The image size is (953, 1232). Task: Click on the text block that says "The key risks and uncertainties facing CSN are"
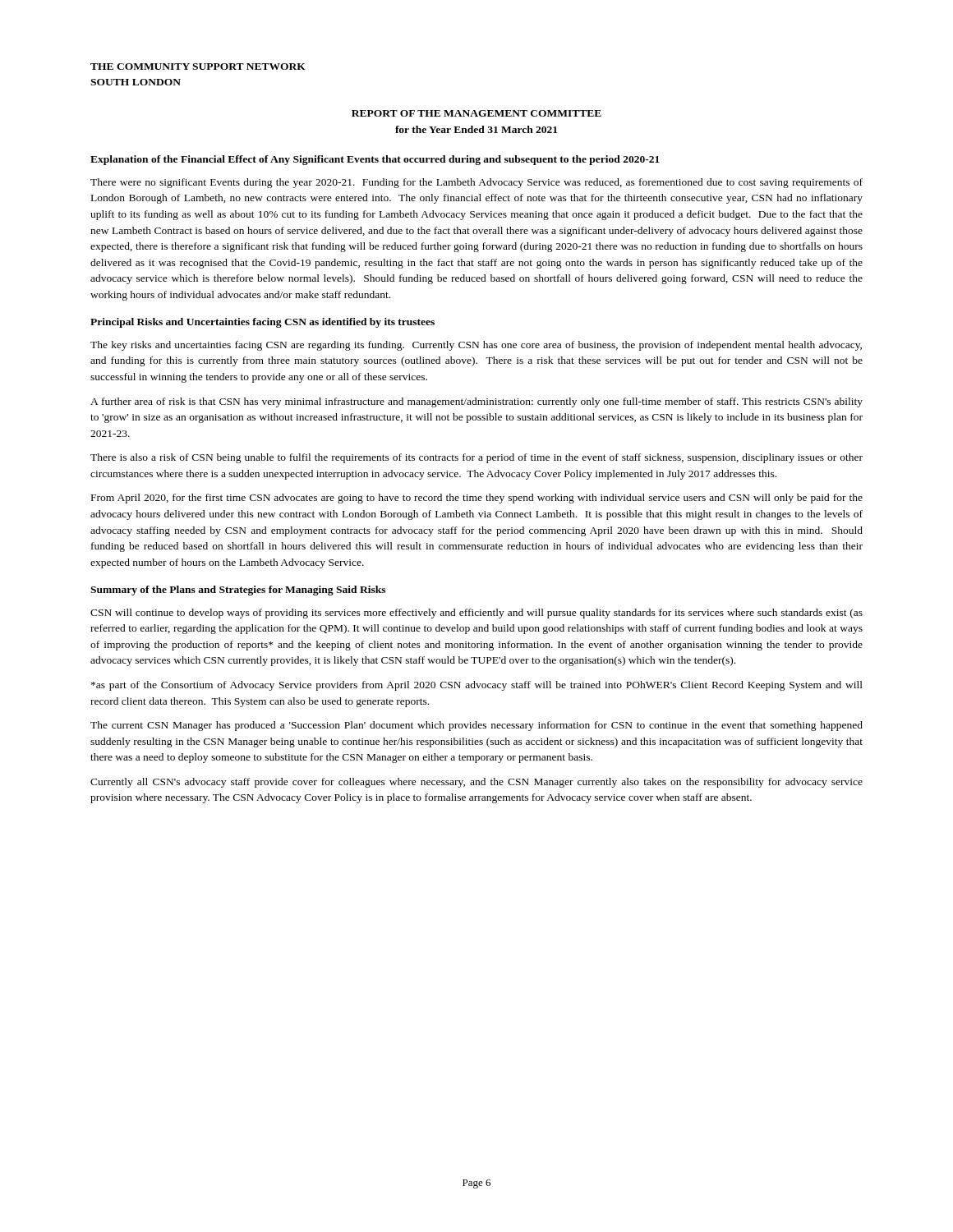476,361
